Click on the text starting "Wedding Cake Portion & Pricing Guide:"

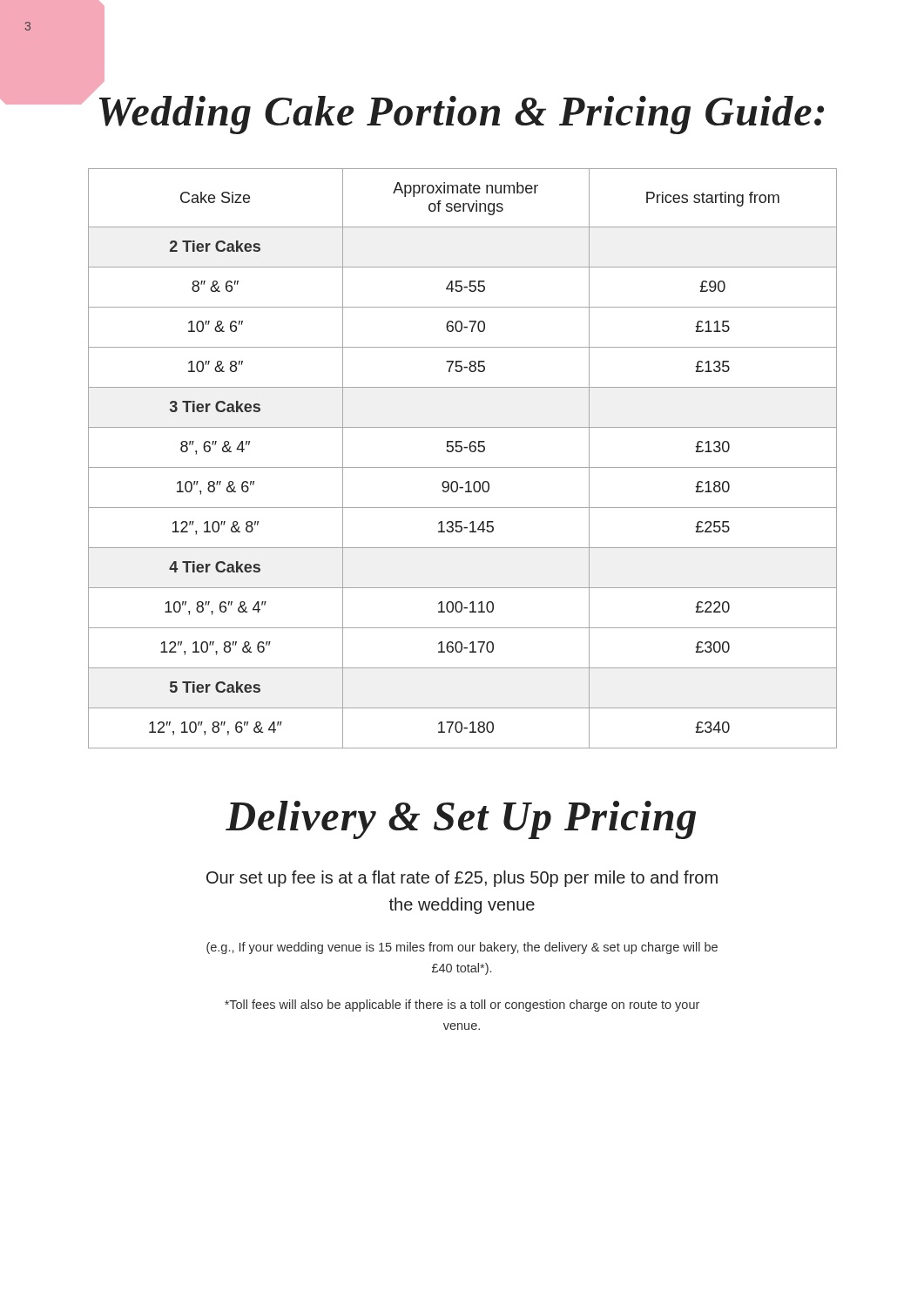462,111
